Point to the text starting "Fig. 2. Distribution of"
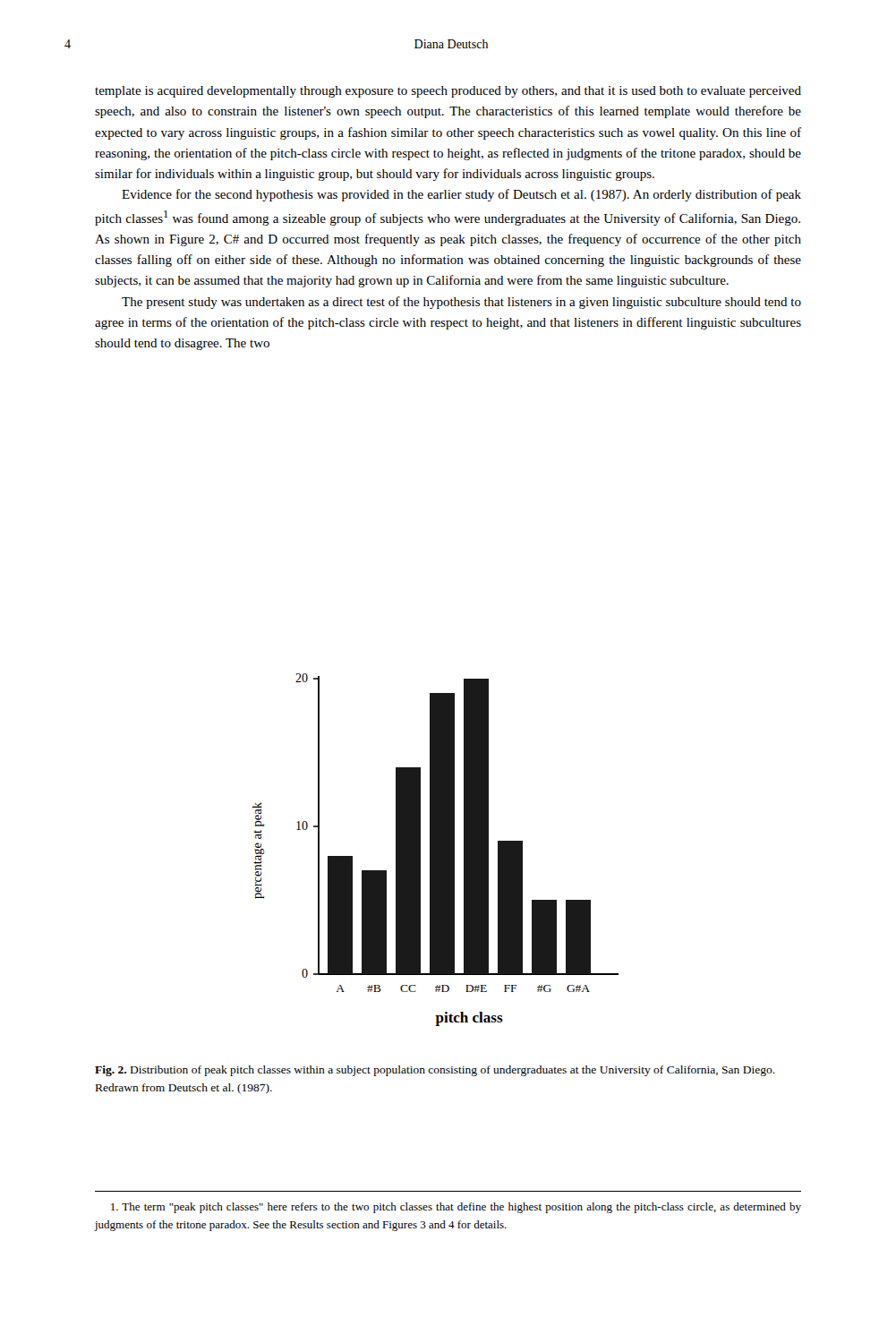Screen dimensions: 1343x896 435,1078
